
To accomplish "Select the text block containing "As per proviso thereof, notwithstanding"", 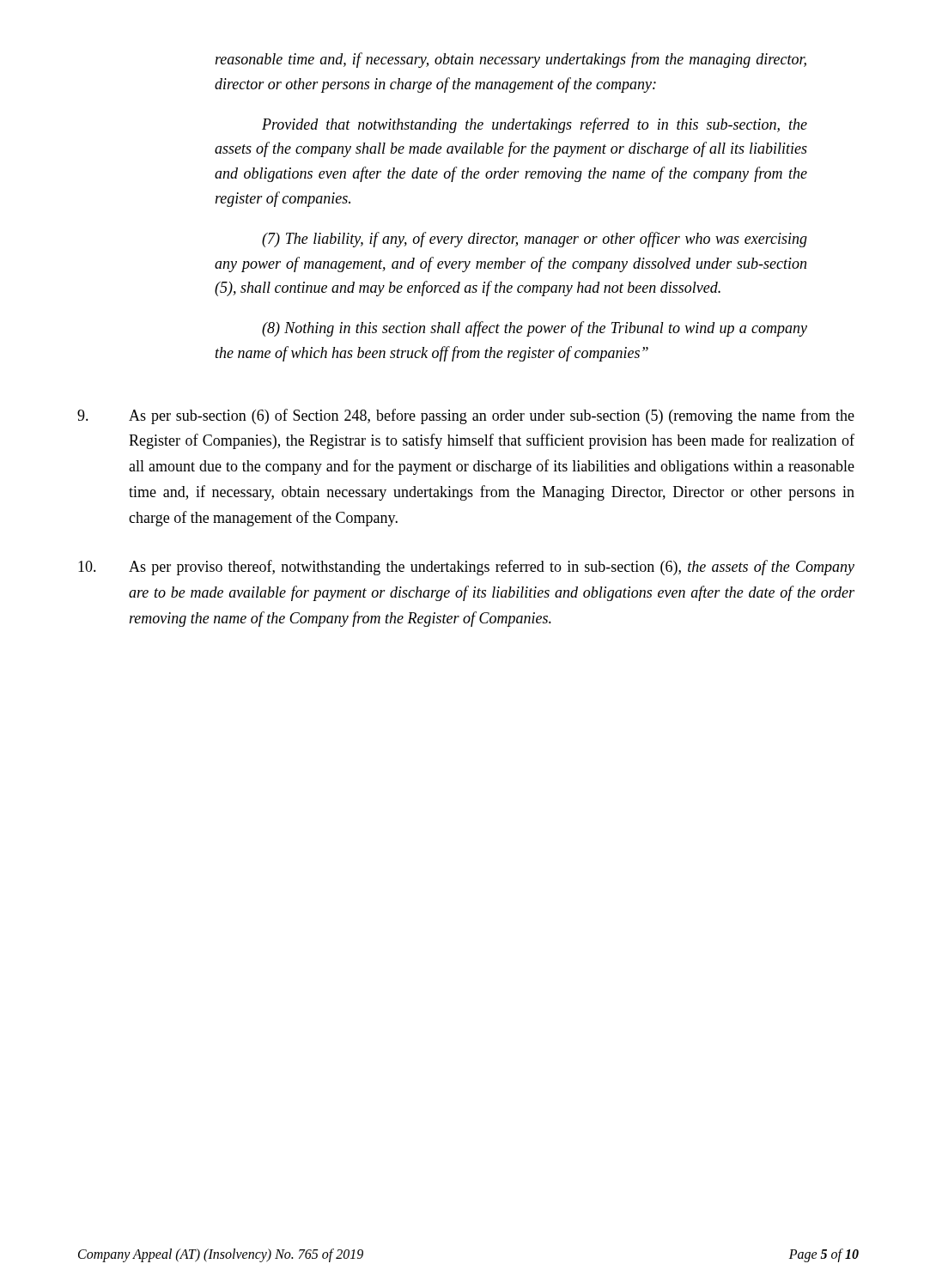I will (x=466, y=593).
